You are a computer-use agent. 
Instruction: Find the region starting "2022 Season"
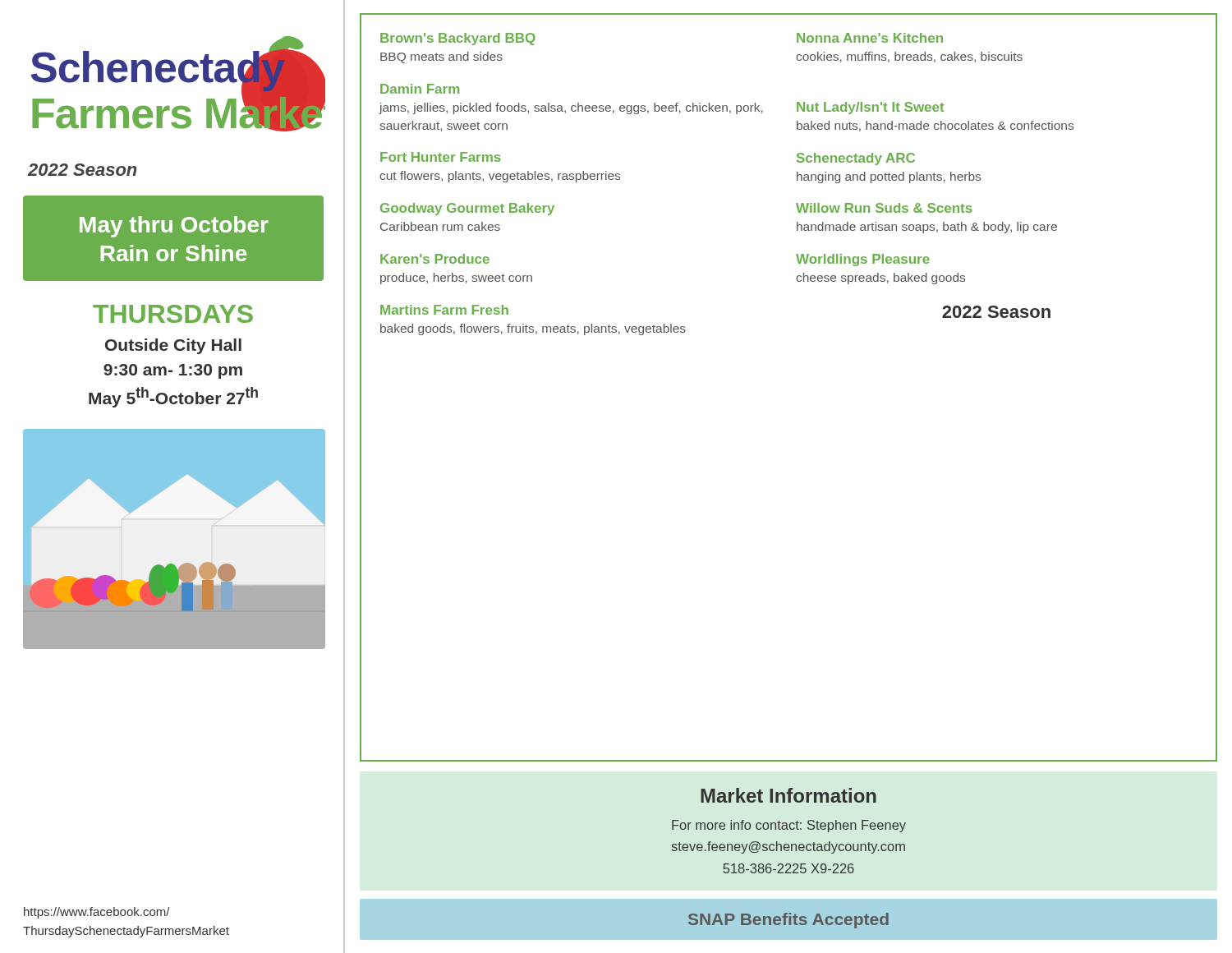click(x=83, y=170)
